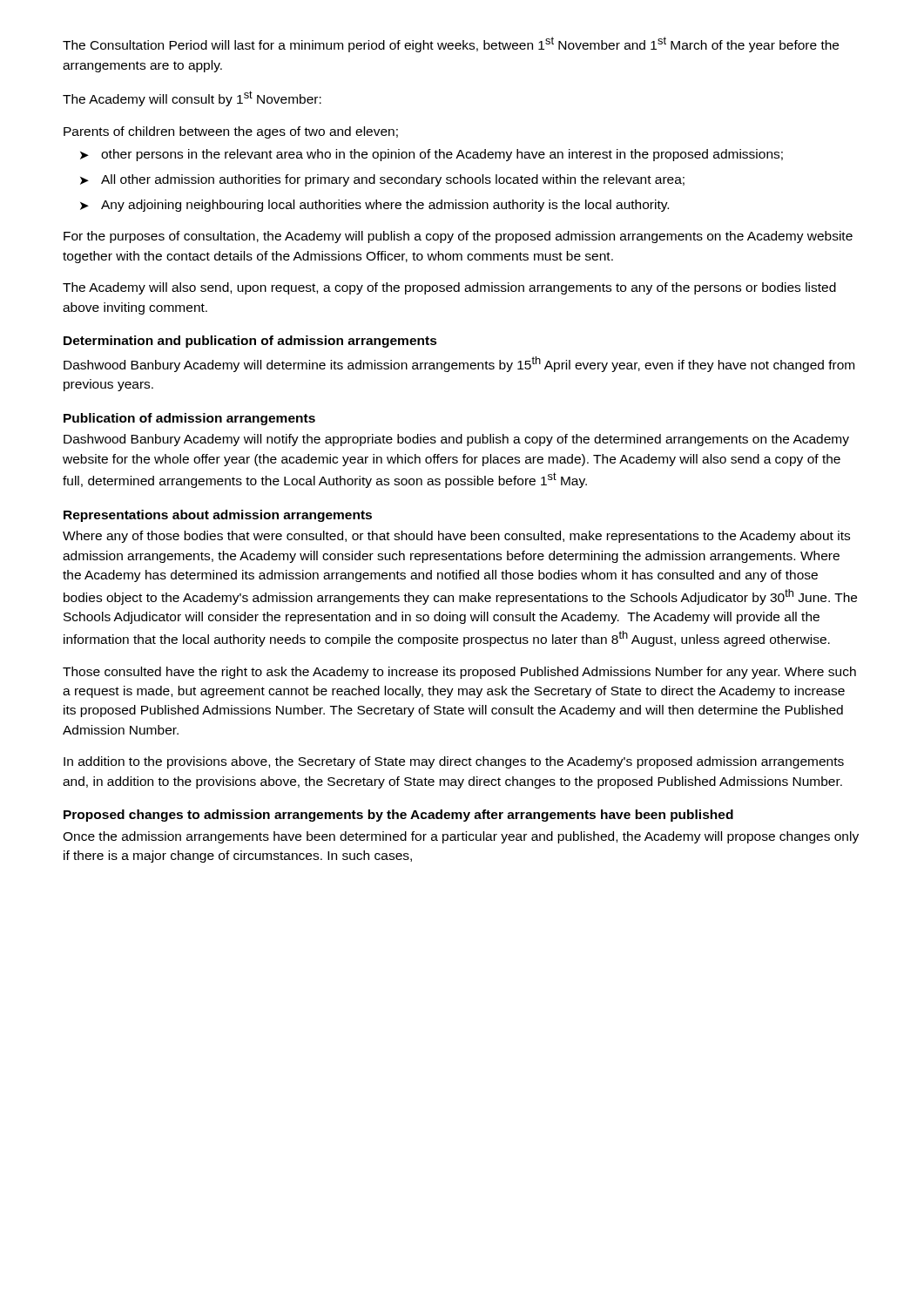Find the list item with the text "➤ Any adjoining neighbouring local authorities where the"

point(470,205)
